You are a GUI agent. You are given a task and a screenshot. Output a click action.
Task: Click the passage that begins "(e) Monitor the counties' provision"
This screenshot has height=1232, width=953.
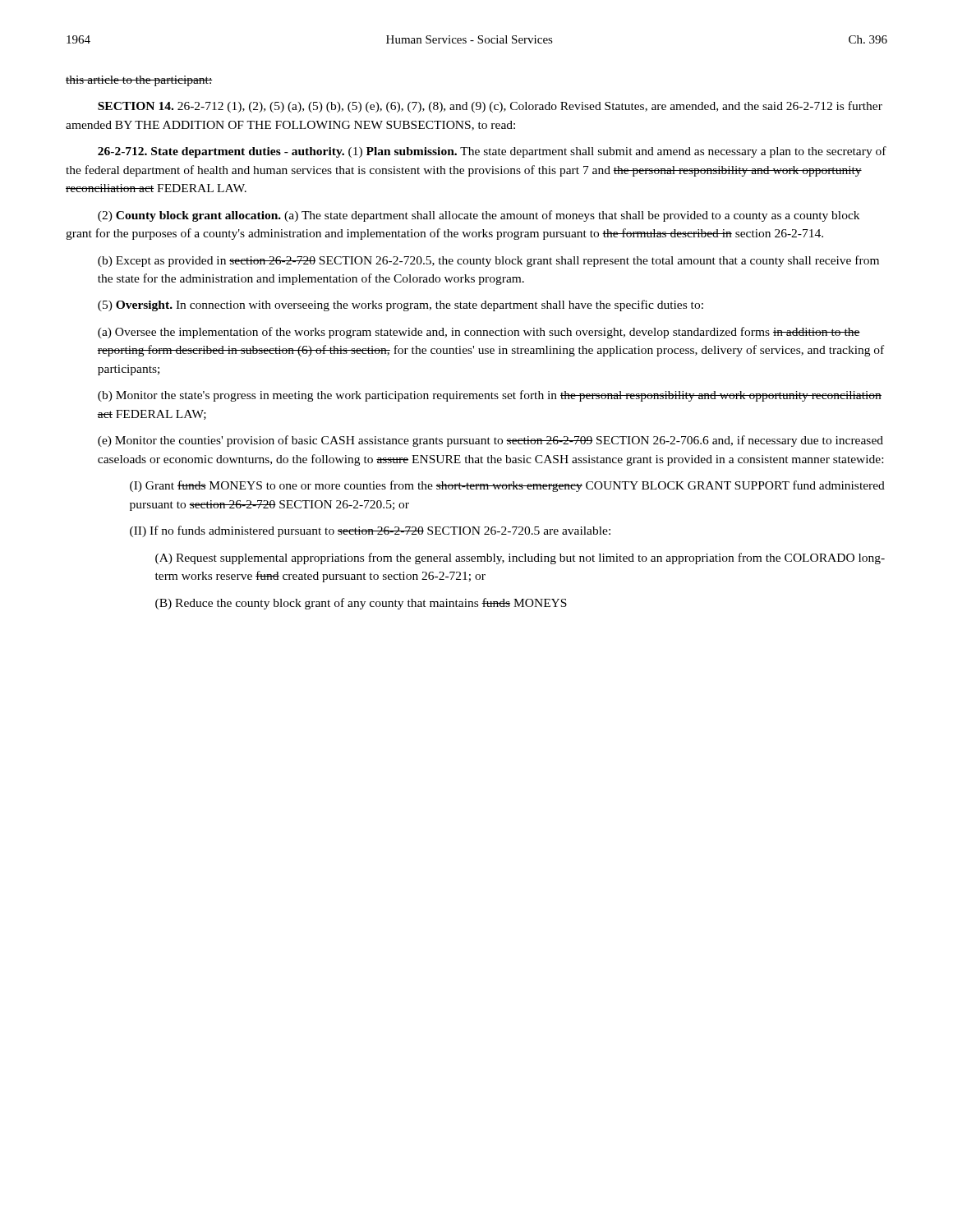[x=491, y=449]
